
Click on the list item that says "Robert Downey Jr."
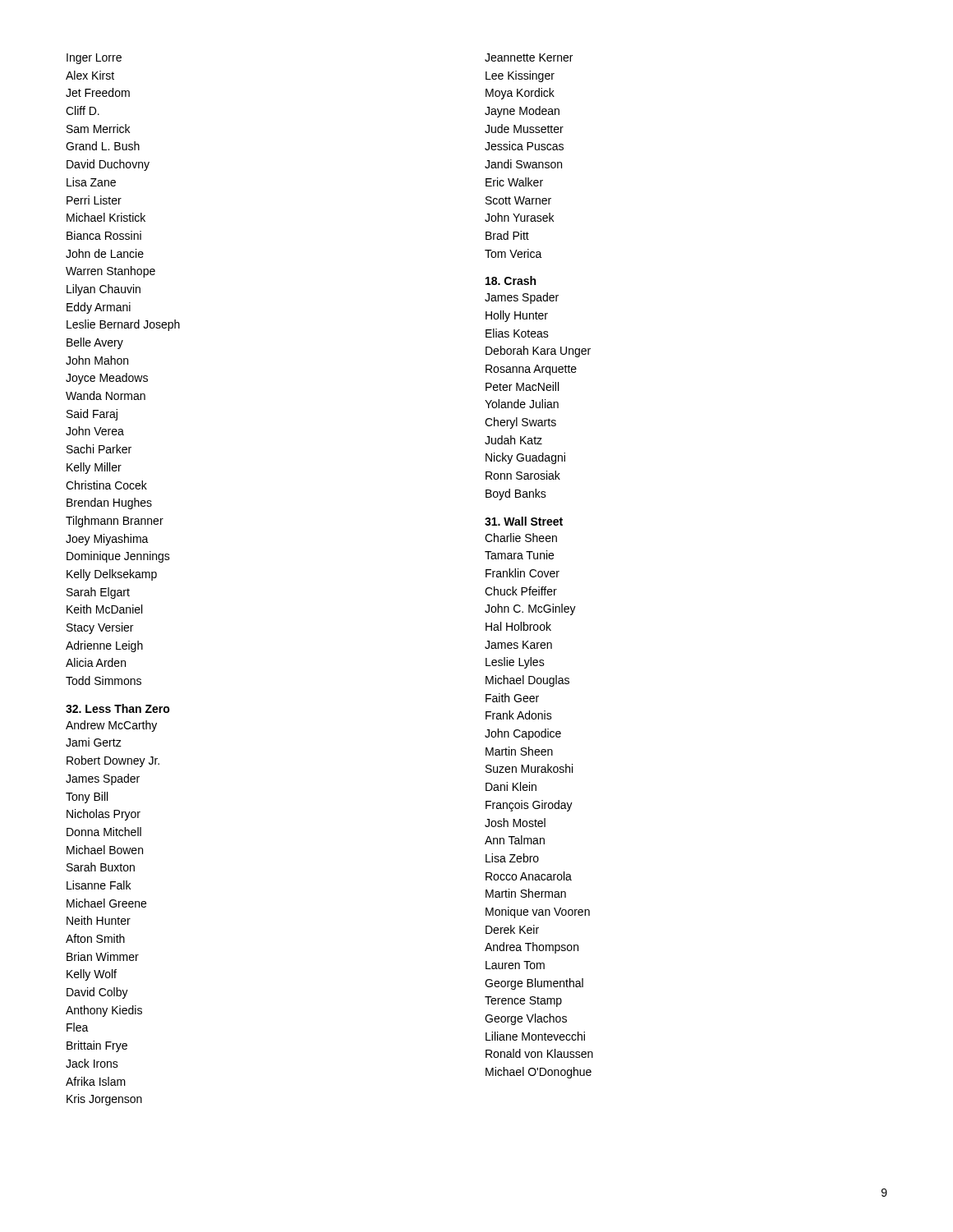(113, 761)
